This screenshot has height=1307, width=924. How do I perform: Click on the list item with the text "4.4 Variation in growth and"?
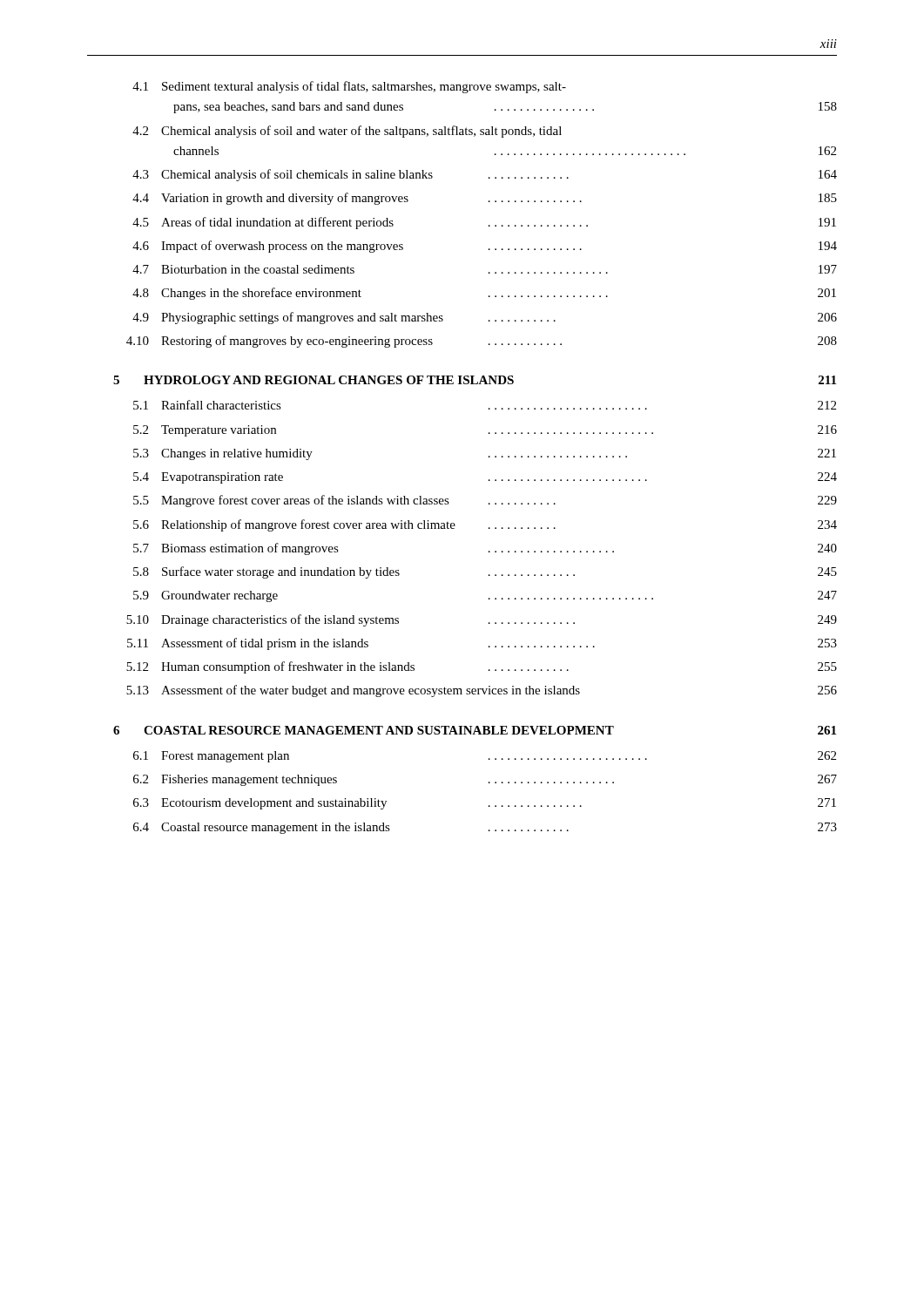click(x=485, y=199)
